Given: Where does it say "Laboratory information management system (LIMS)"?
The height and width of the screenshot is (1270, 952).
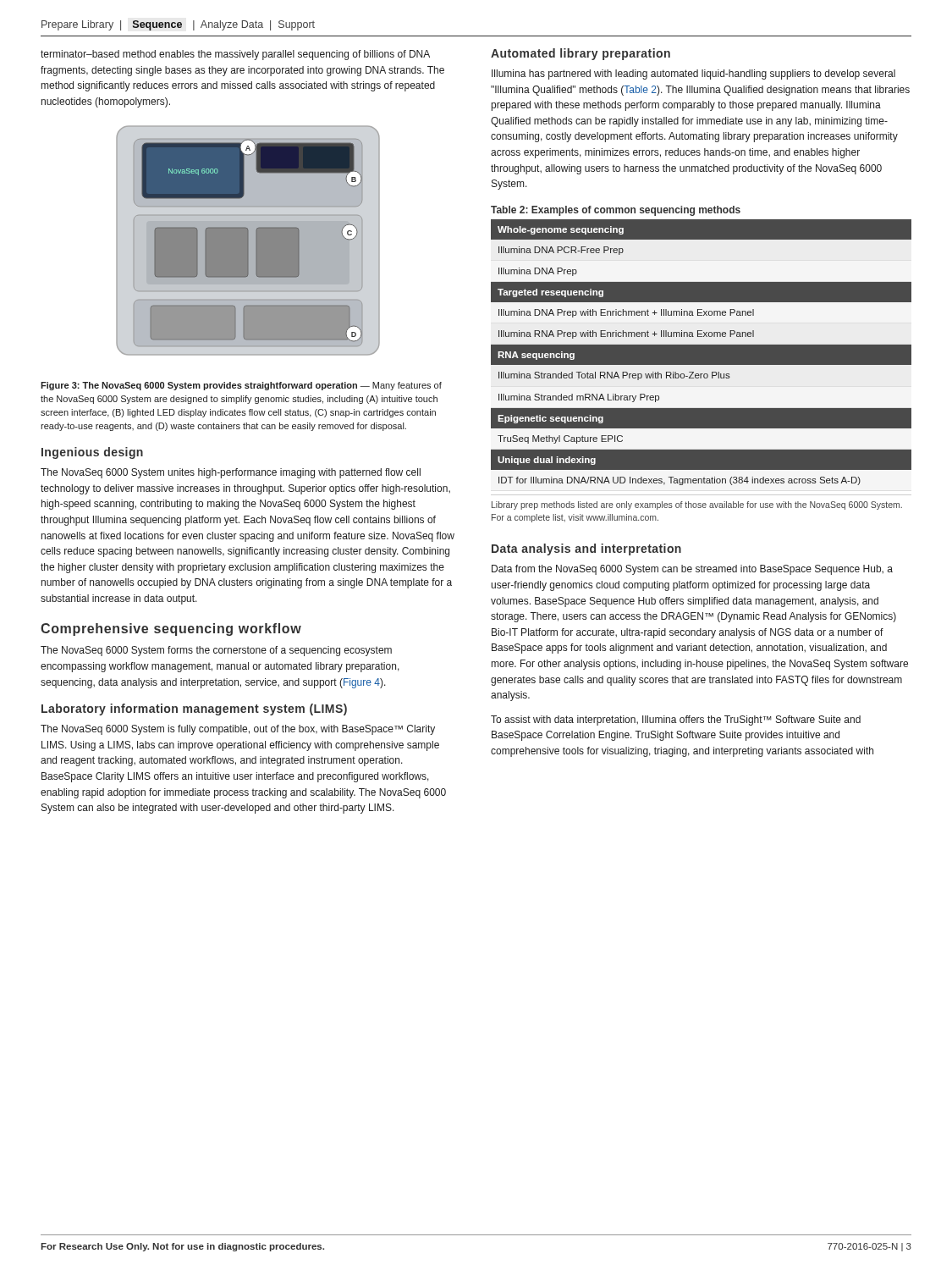Looking at the screenshot, I should coord(194,709).
